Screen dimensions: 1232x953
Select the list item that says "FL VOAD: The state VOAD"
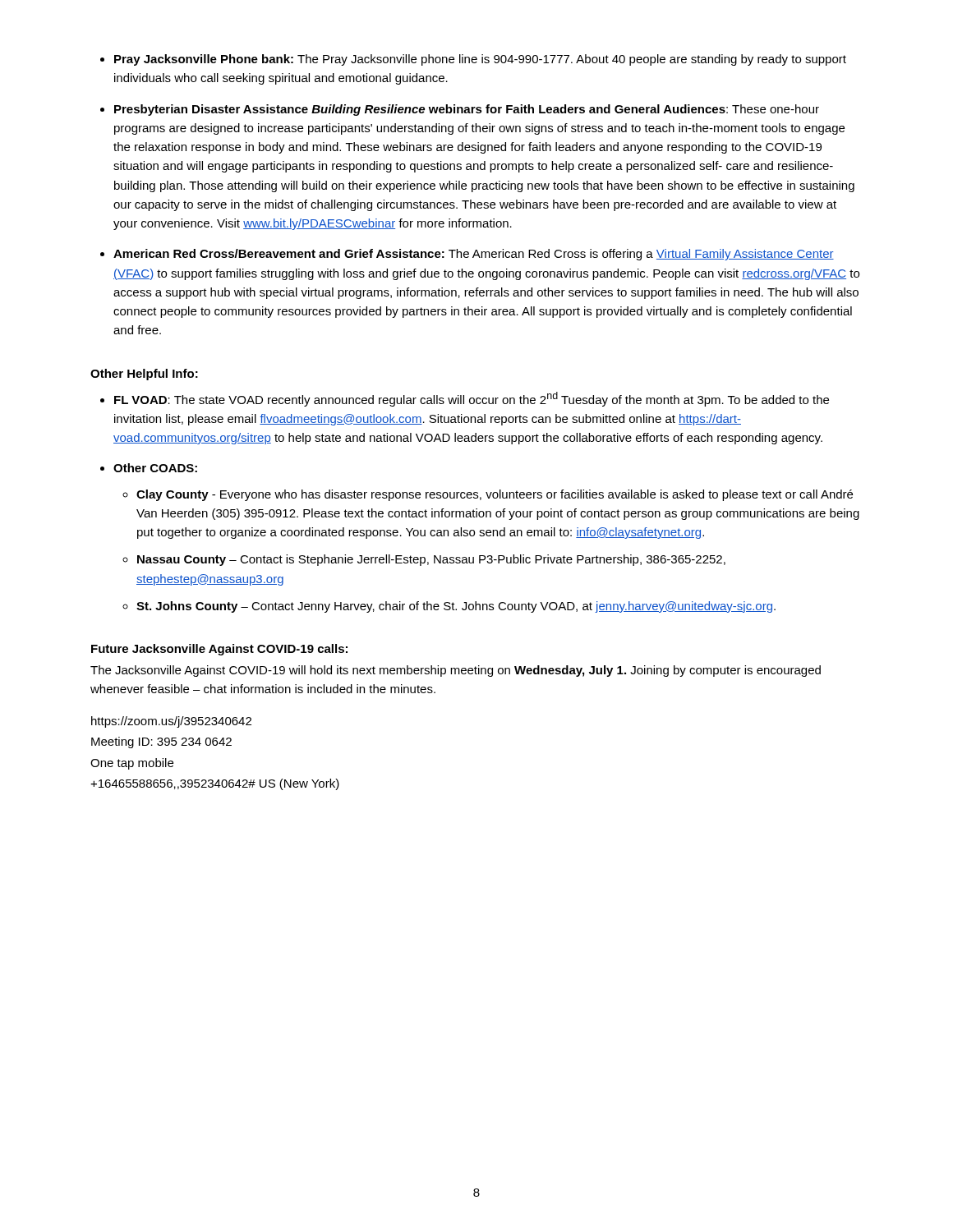click(488, 418)
